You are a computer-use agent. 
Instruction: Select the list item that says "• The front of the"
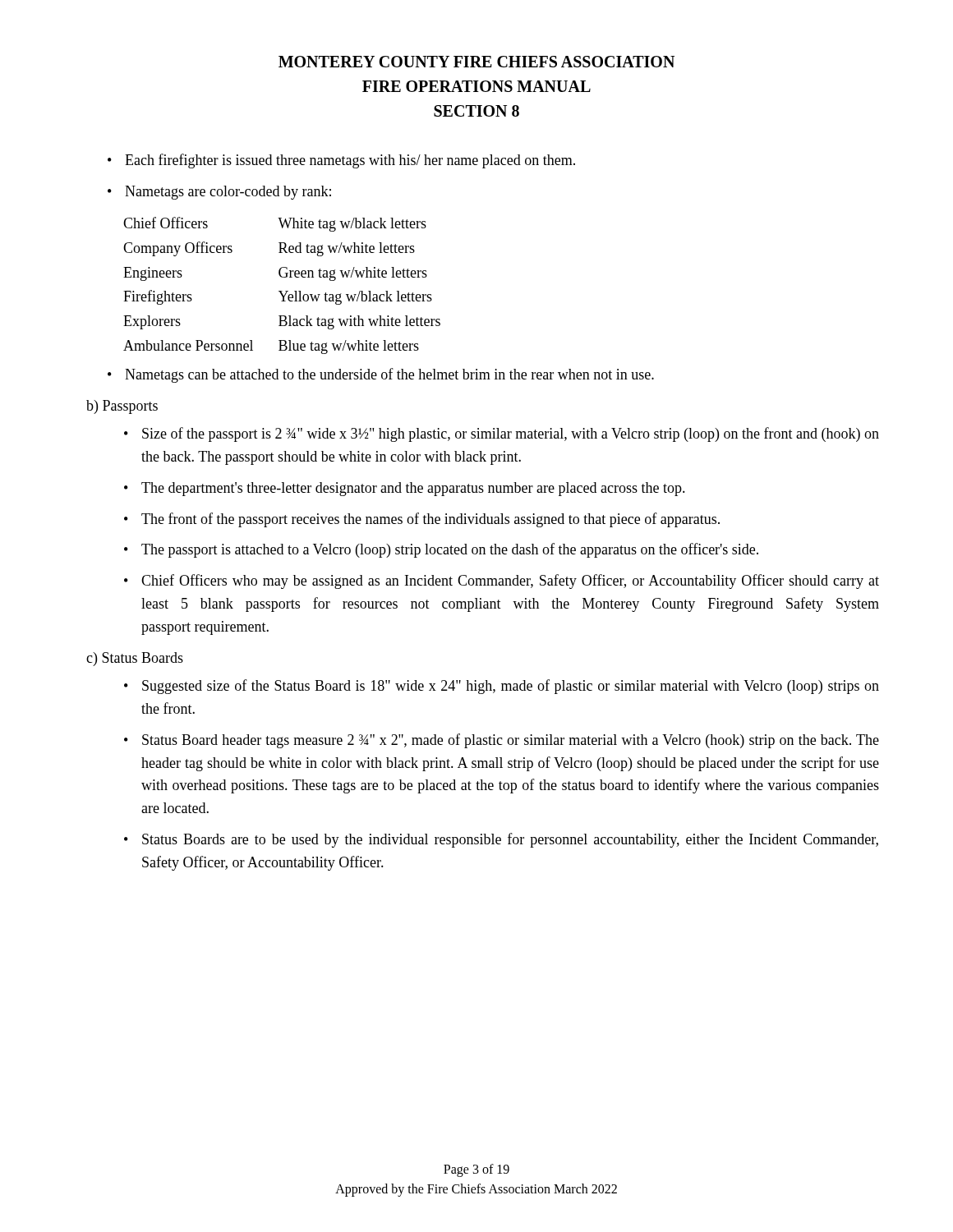pos(501,520)
